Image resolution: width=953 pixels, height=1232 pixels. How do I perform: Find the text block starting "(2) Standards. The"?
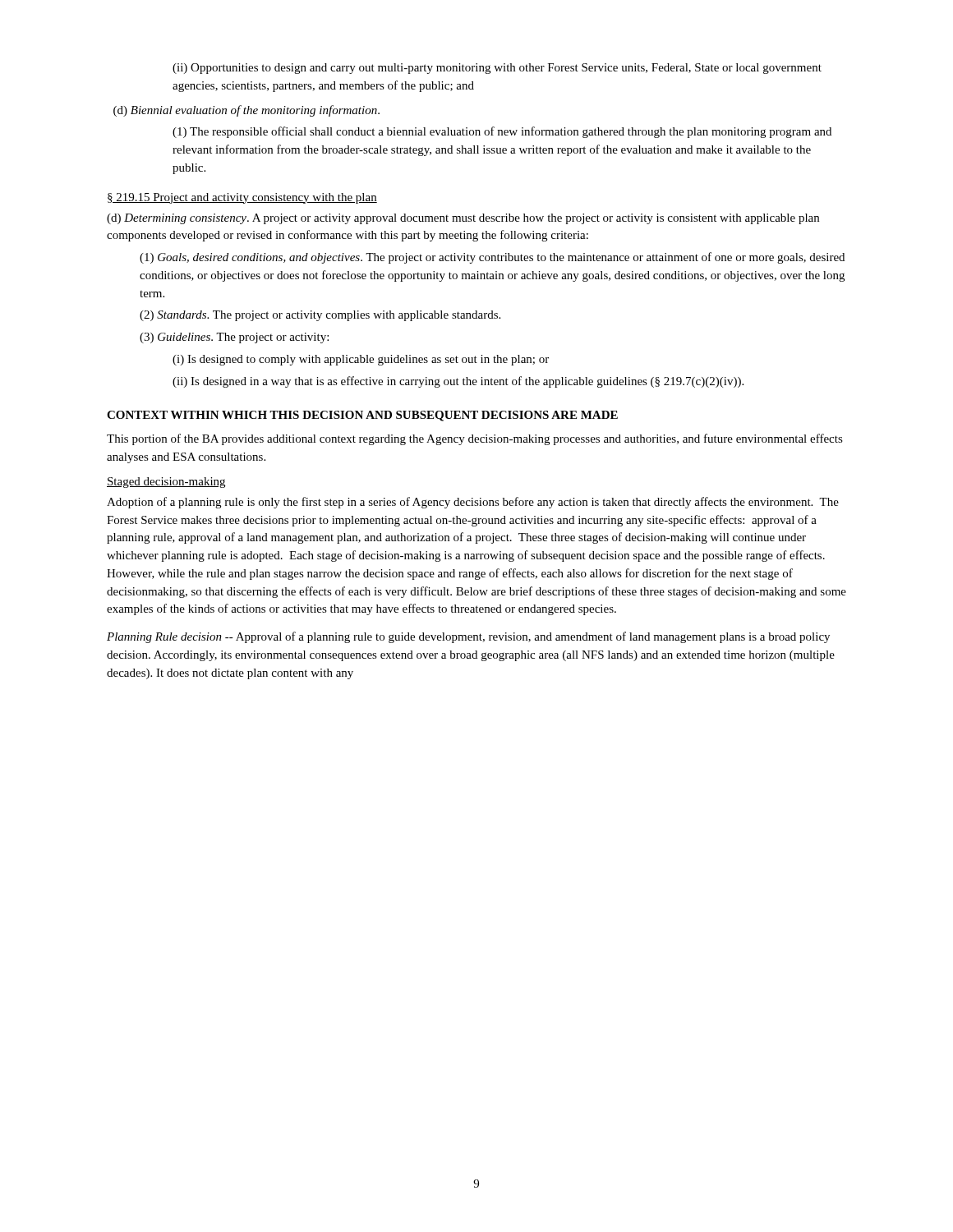(x=321, y=315)
